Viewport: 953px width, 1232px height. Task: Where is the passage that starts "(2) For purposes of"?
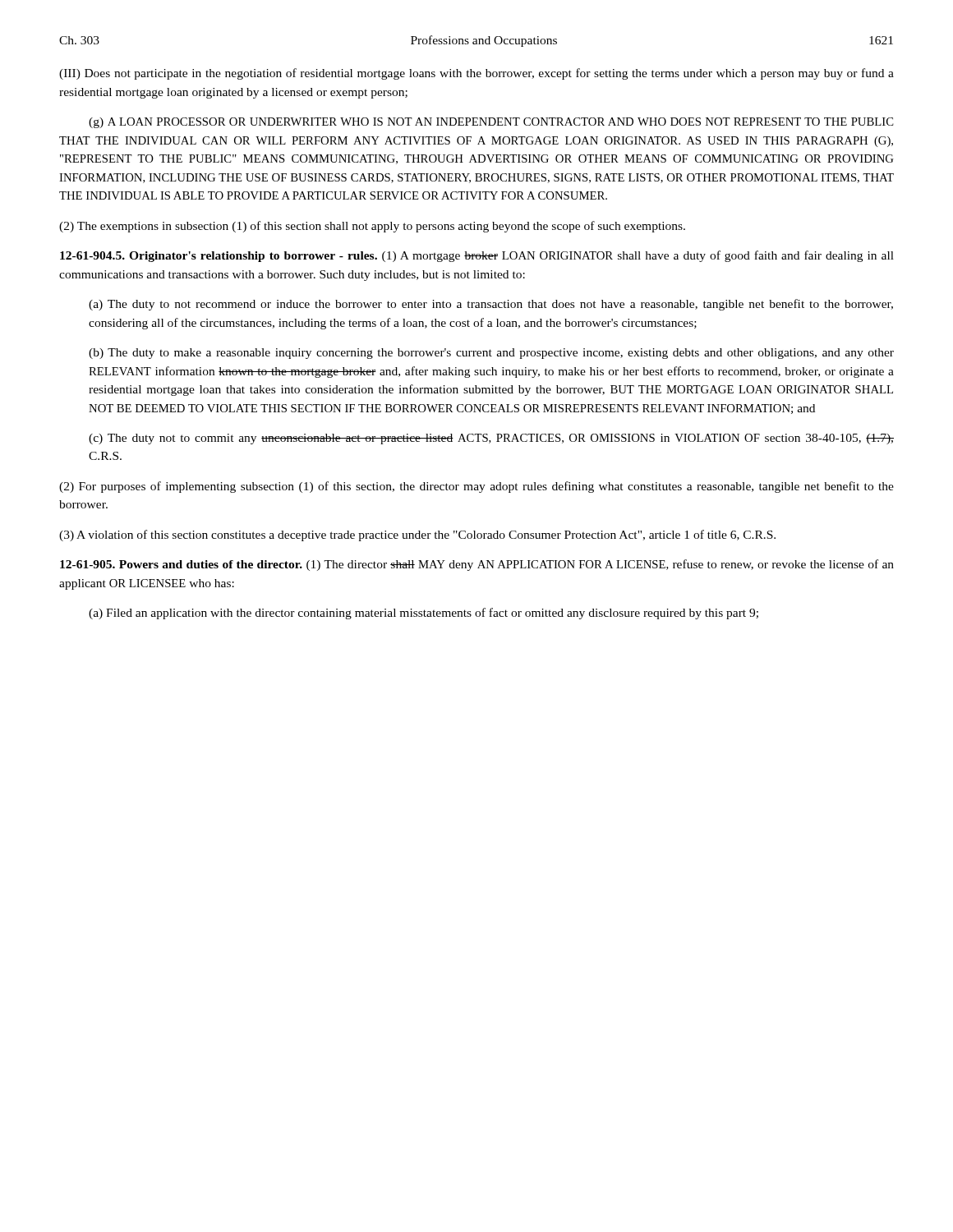click(476, 495)
